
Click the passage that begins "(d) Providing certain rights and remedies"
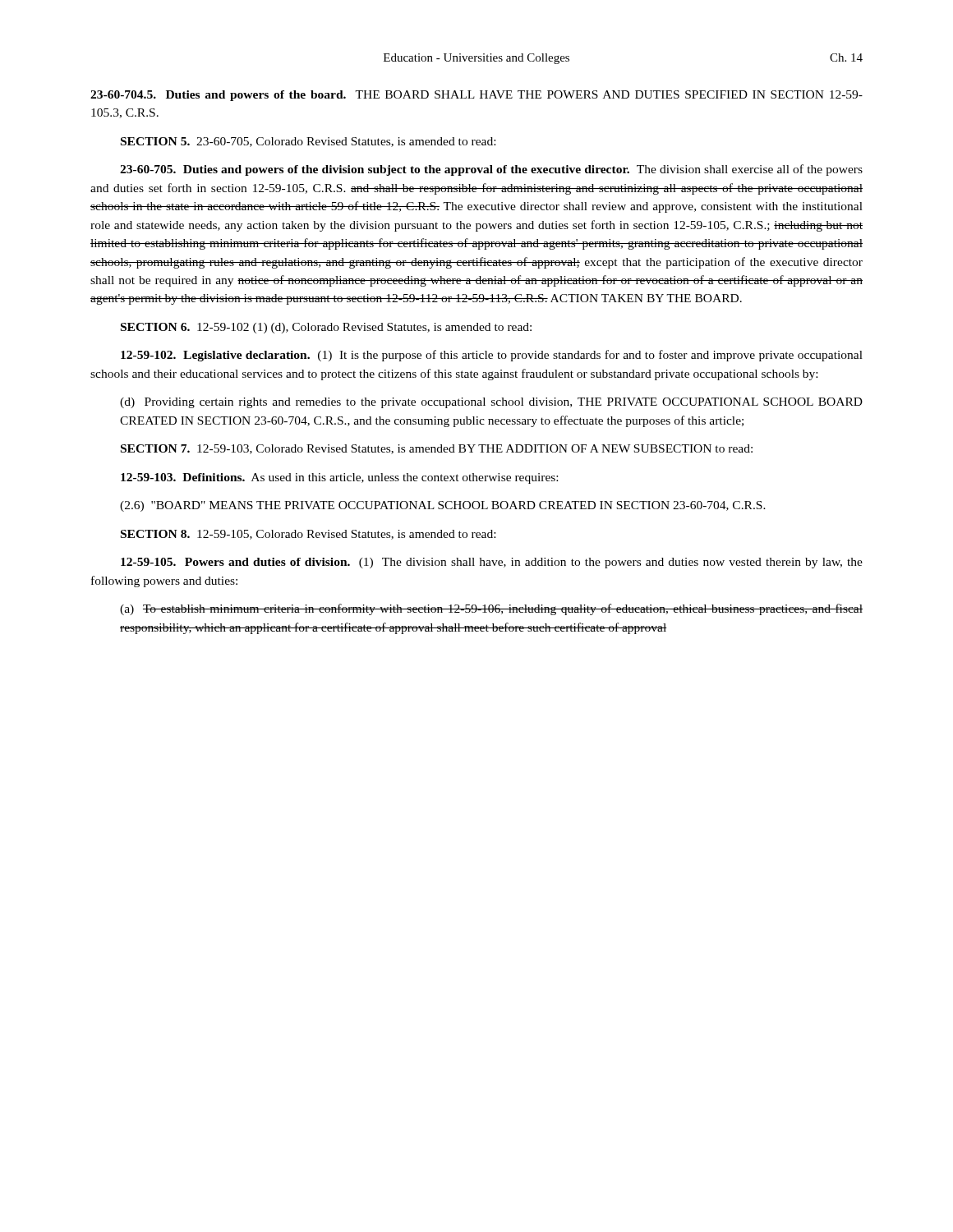(x=491, y=411)
